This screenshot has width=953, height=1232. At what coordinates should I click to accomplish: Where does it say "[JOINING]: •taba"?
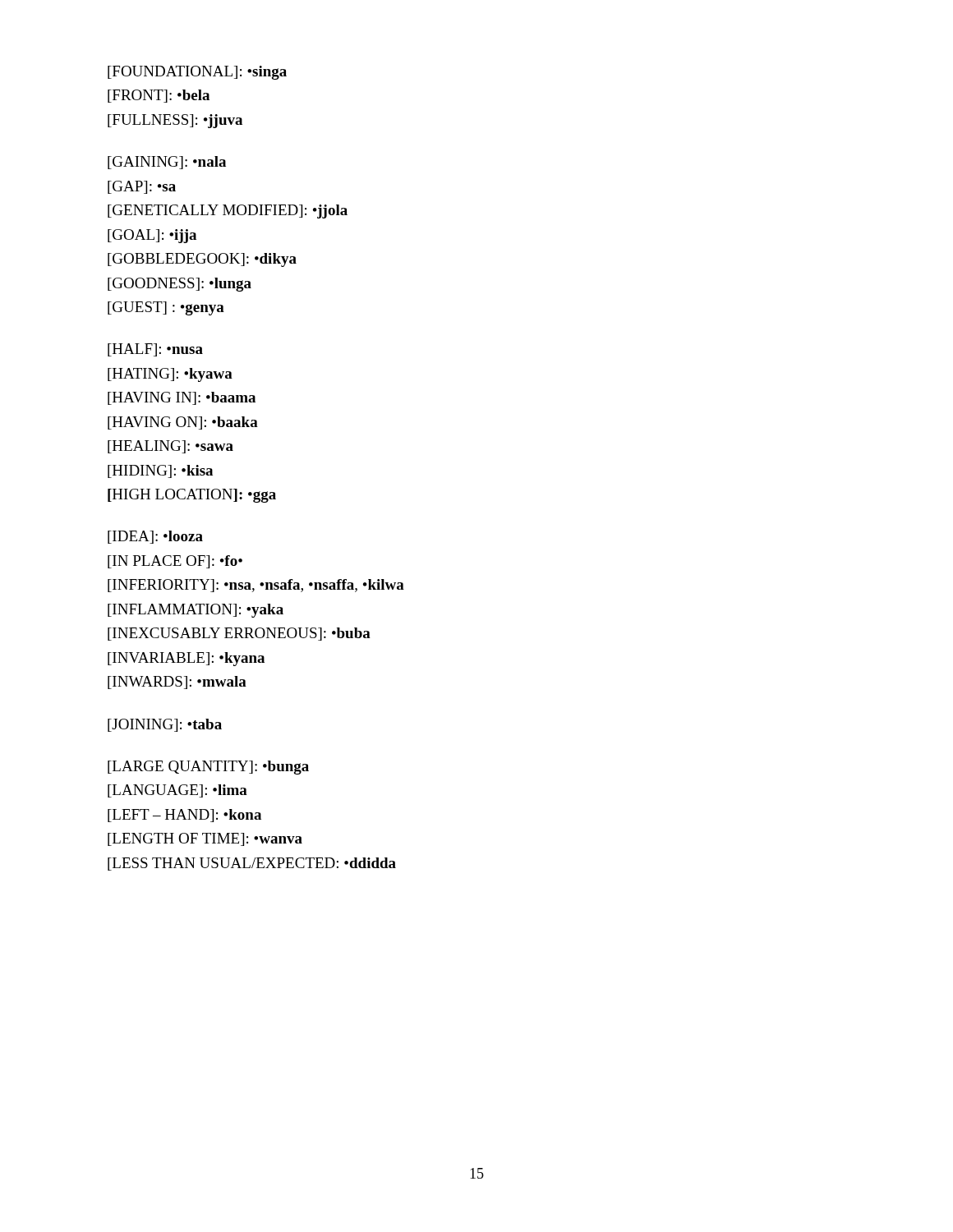(x=164, y=724)
